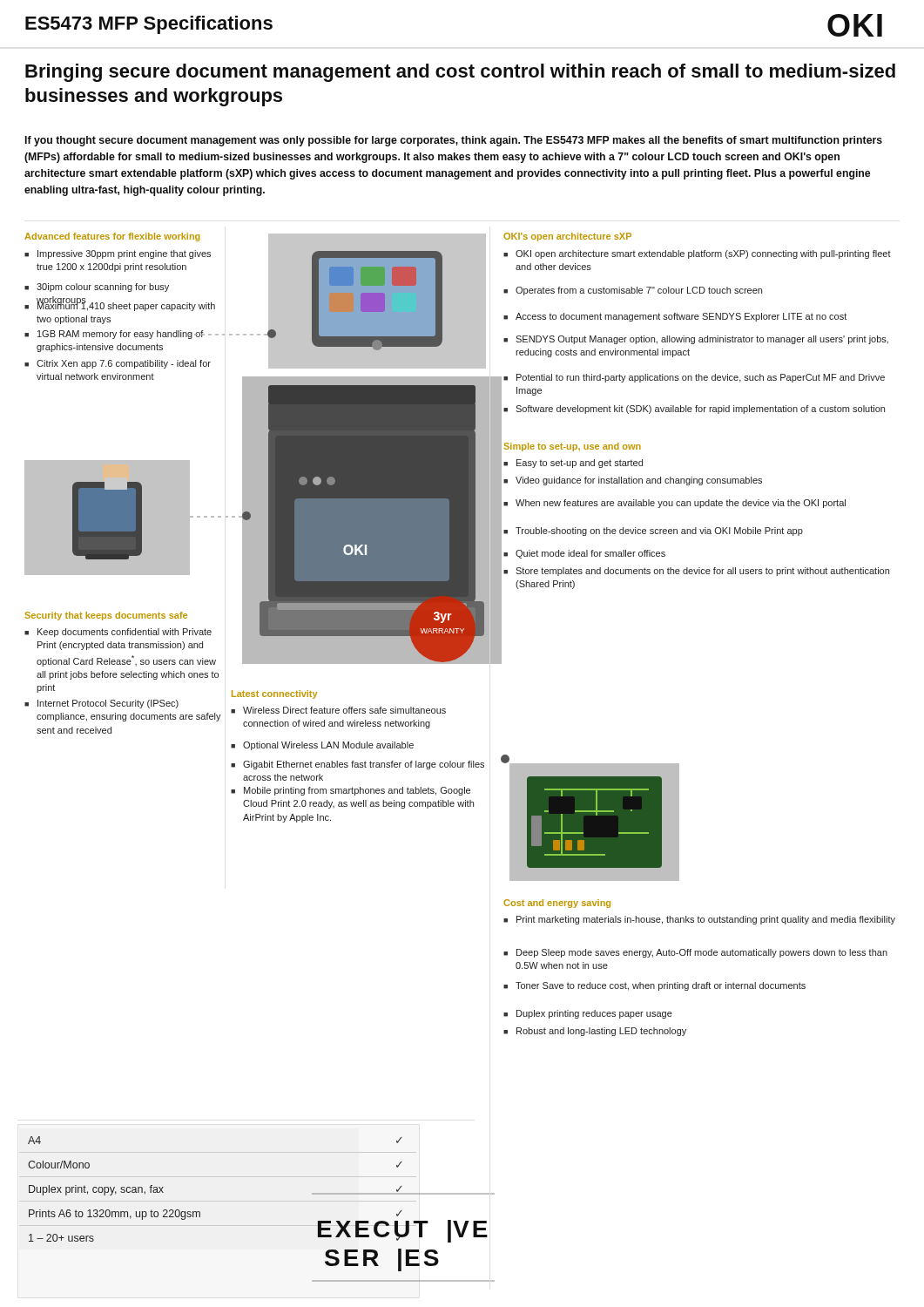This screenshot has height=1307, width=924.
Task: Where is the passage that starts "■ OKI open"?
Action: [x=697, y=260]
